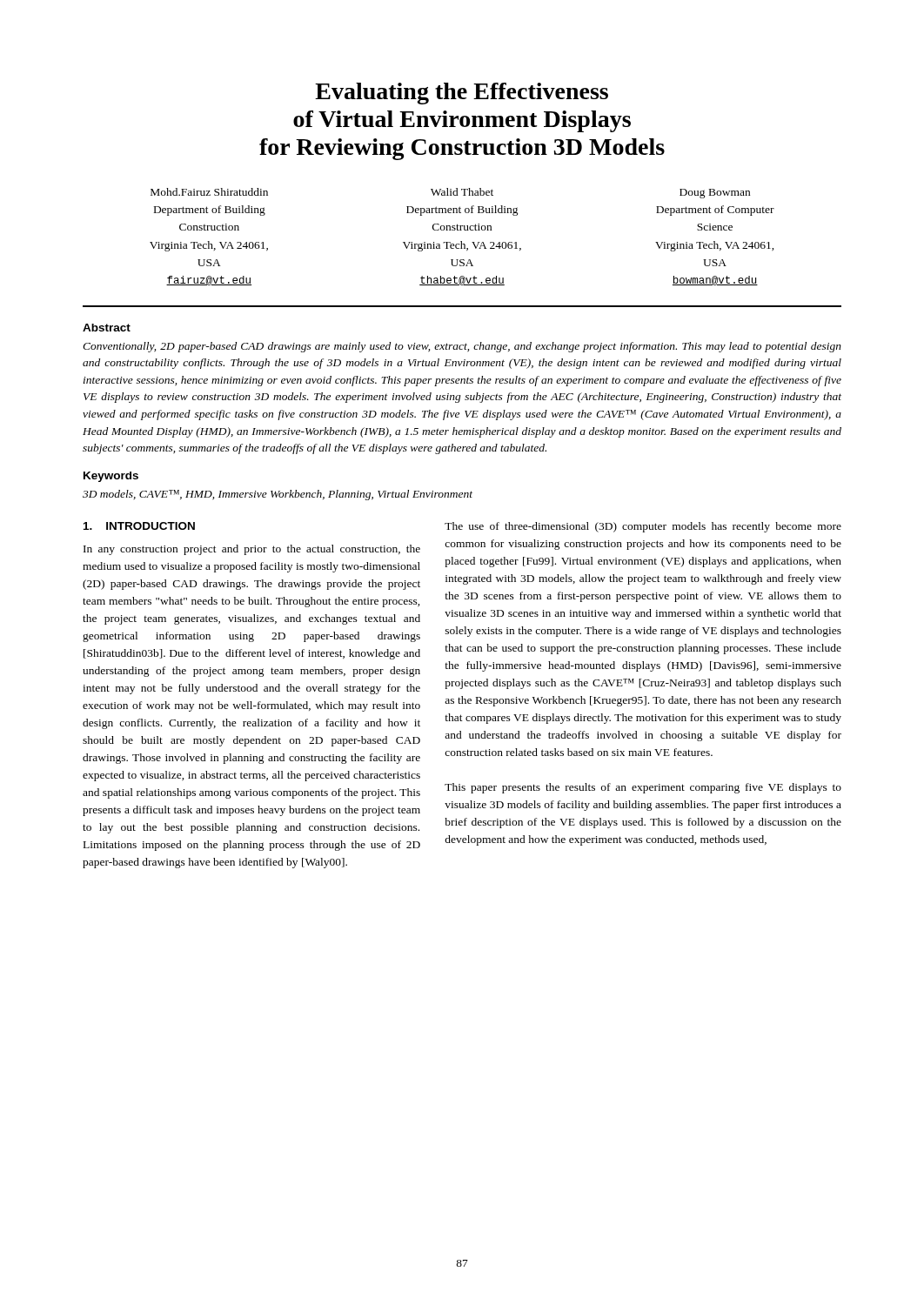This screenshot has height=1305, width=924.
Task: Locate the title that opens with "Evaluating the Effectivenessof Virtual Environment Displaysfor"
Action: click(x=462, y=119)
